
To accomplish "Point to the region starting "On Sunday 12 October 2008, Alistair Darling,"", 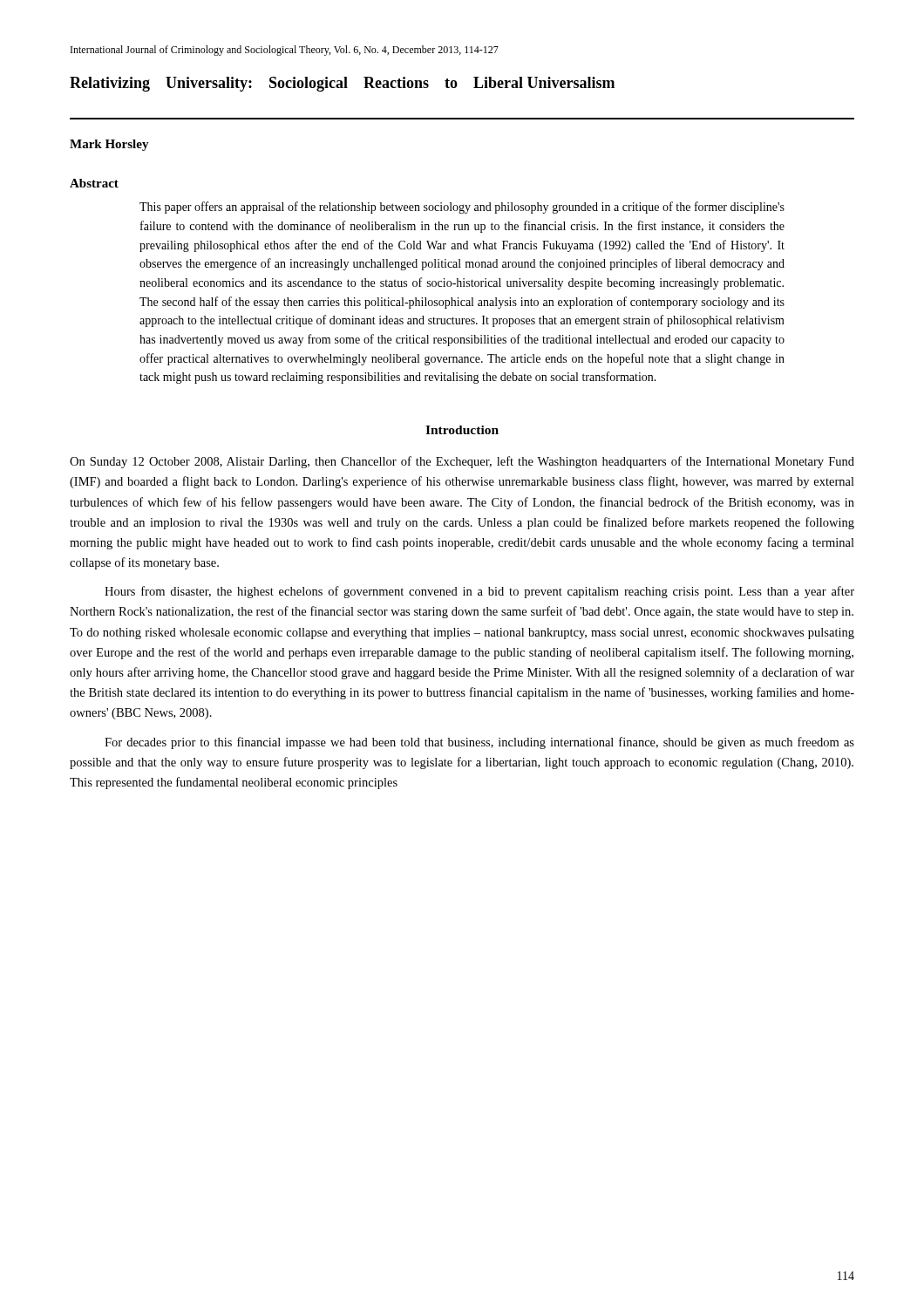I will [462, 512].
